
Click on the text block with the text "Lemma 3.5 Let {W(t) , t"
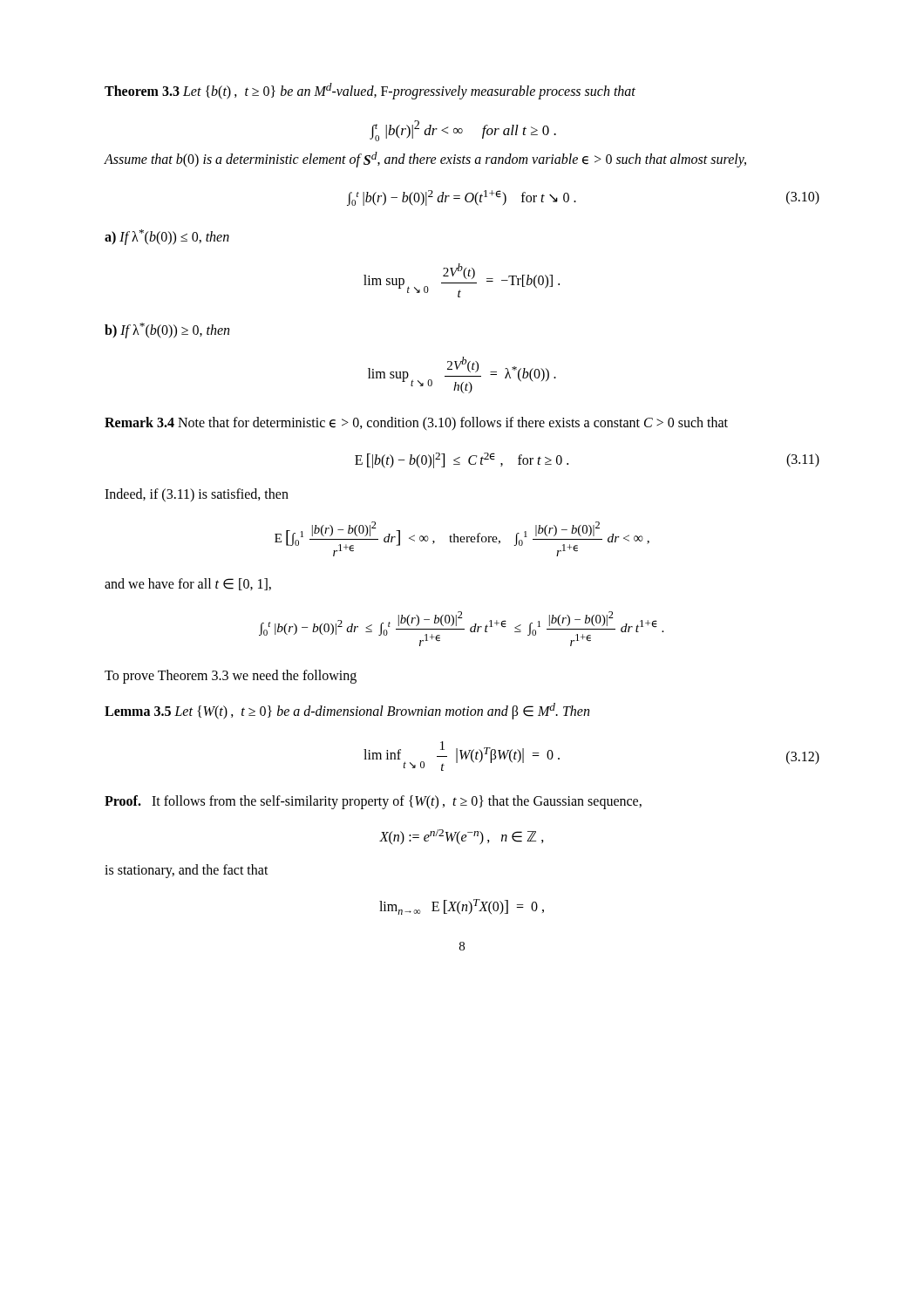point(347,710)
